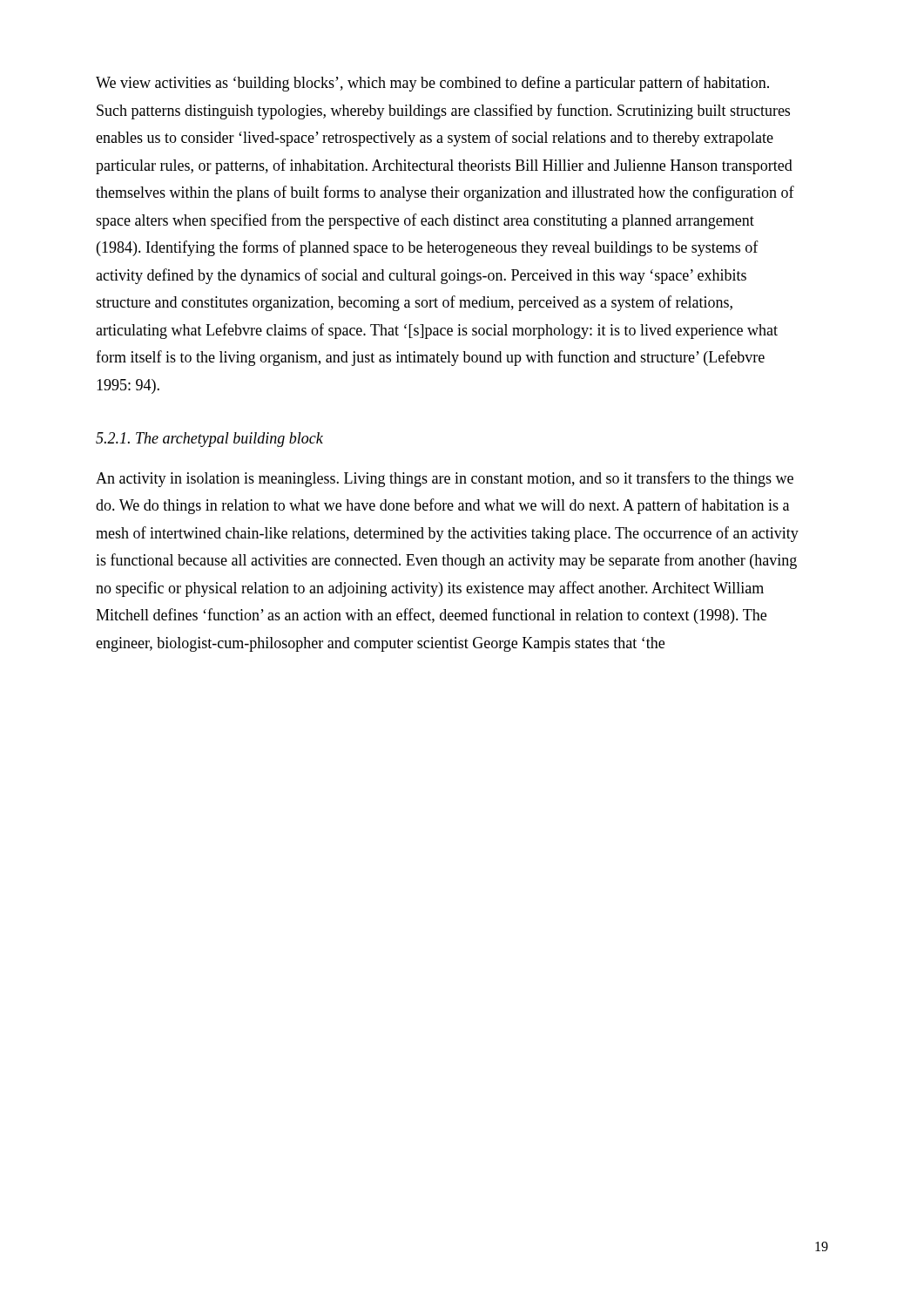Screen dimensions: 1307x924
Task: Find the region starting "We view activities as ‘building"
Action: pyautogui.click(x=445, y=234)
